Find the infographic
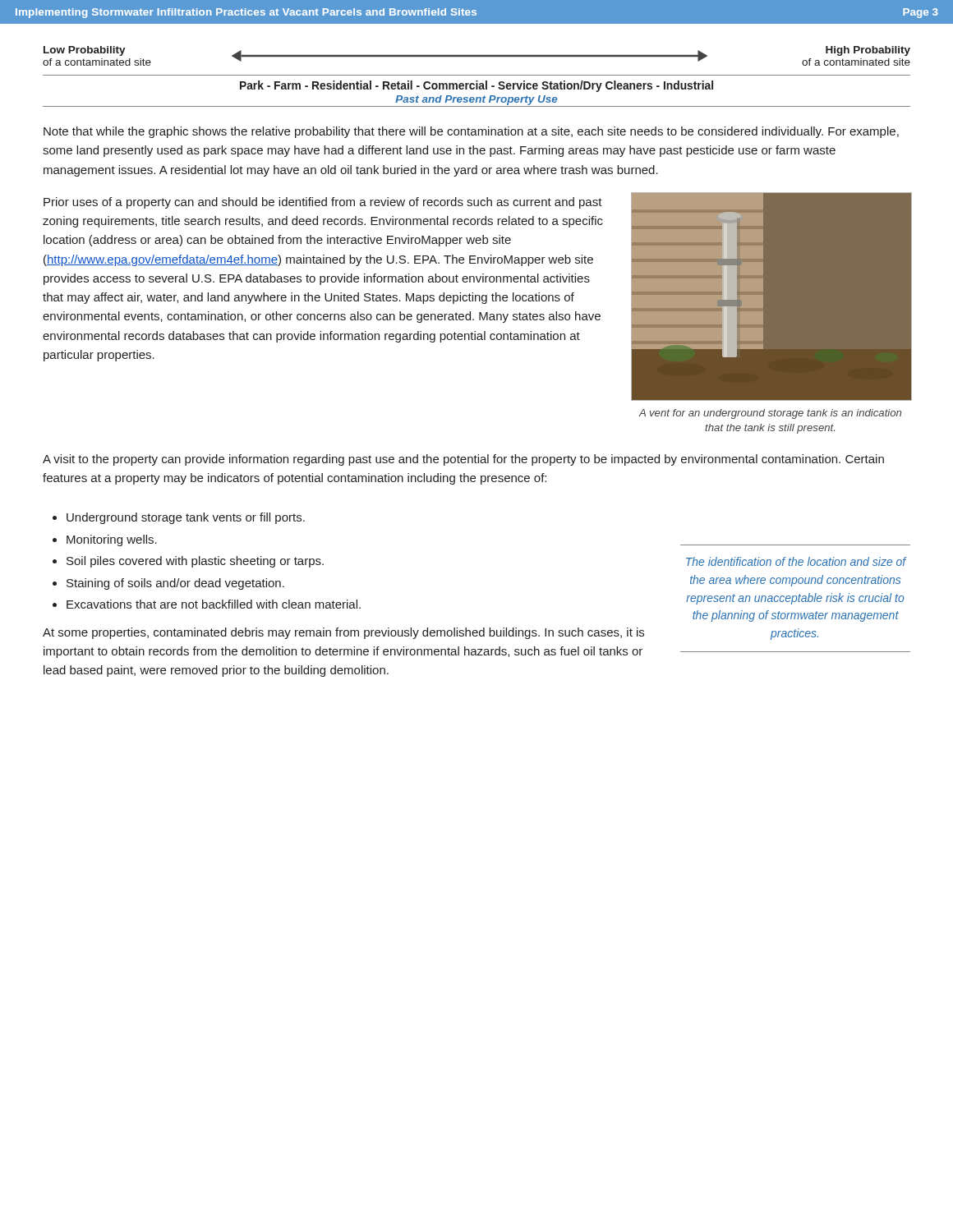Screen dimensions: 1232x953 (476, 75)
